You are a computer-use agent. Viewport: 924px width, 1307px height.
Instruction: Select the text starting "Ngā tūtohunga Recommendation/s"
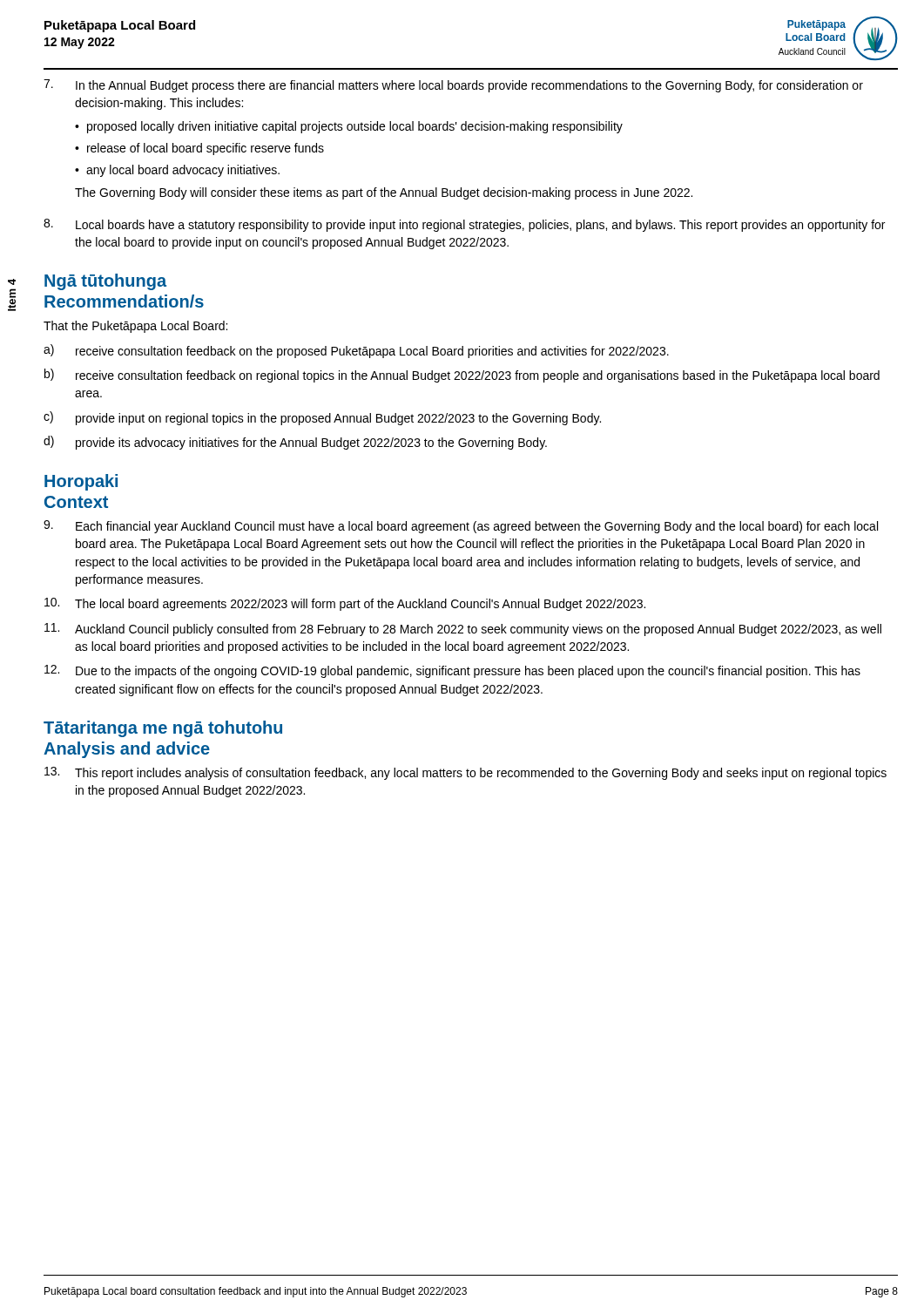pos(105,282)
